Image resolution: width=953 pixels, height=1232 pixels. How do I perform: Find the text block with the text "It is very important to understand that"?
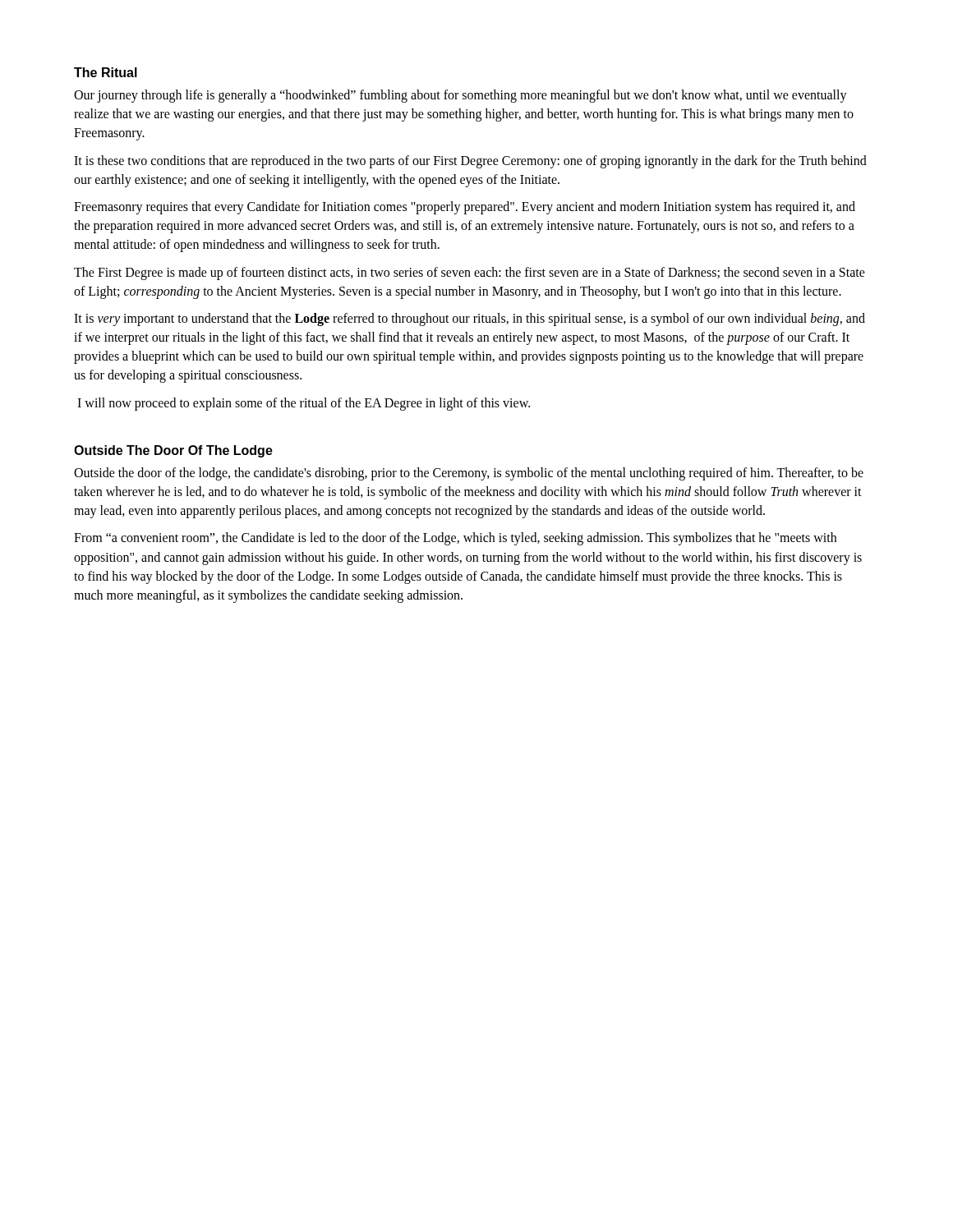[x=469, y=347]
